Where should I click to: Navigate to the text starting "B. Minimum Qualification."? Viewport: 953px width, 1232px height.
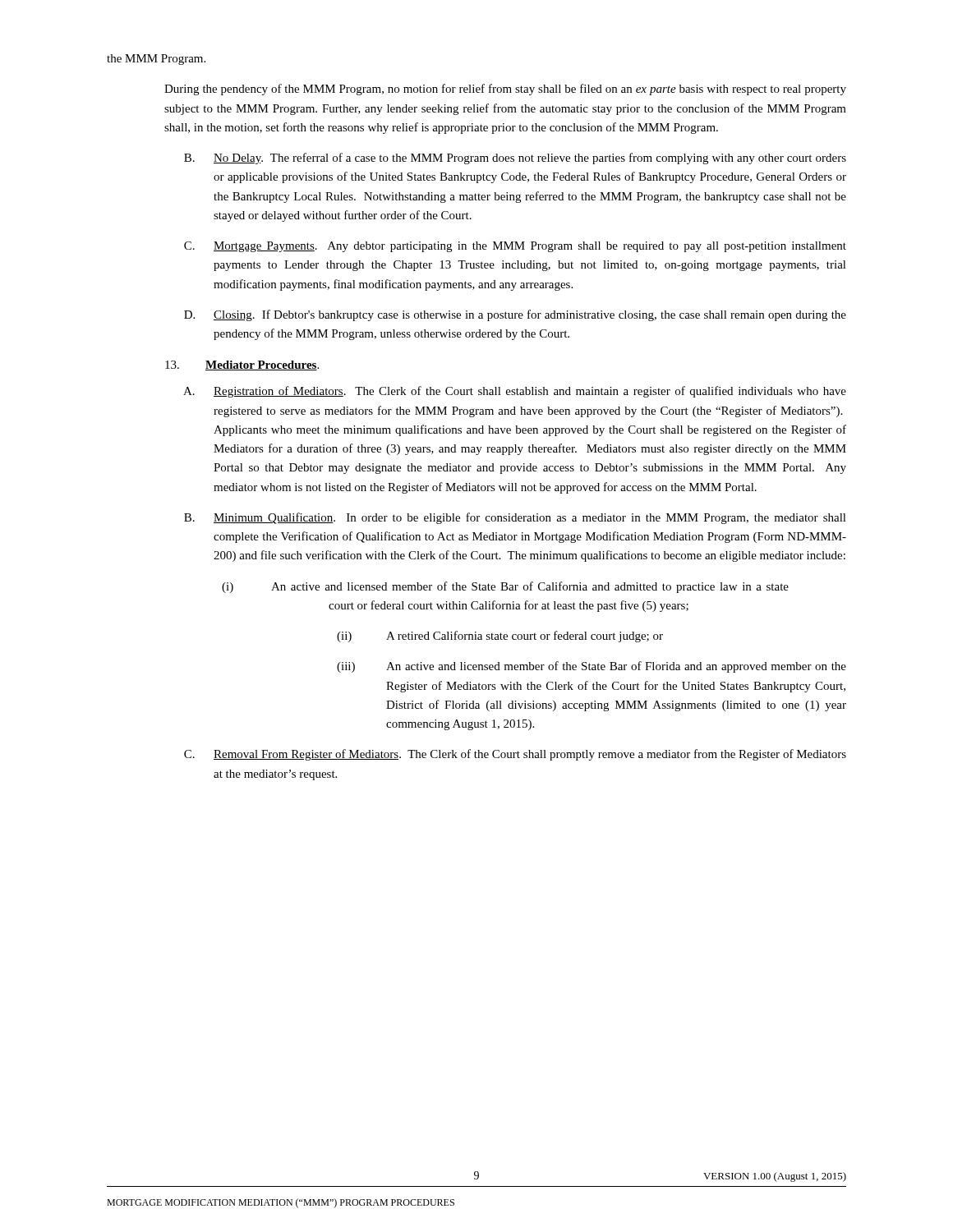point(476,537)
